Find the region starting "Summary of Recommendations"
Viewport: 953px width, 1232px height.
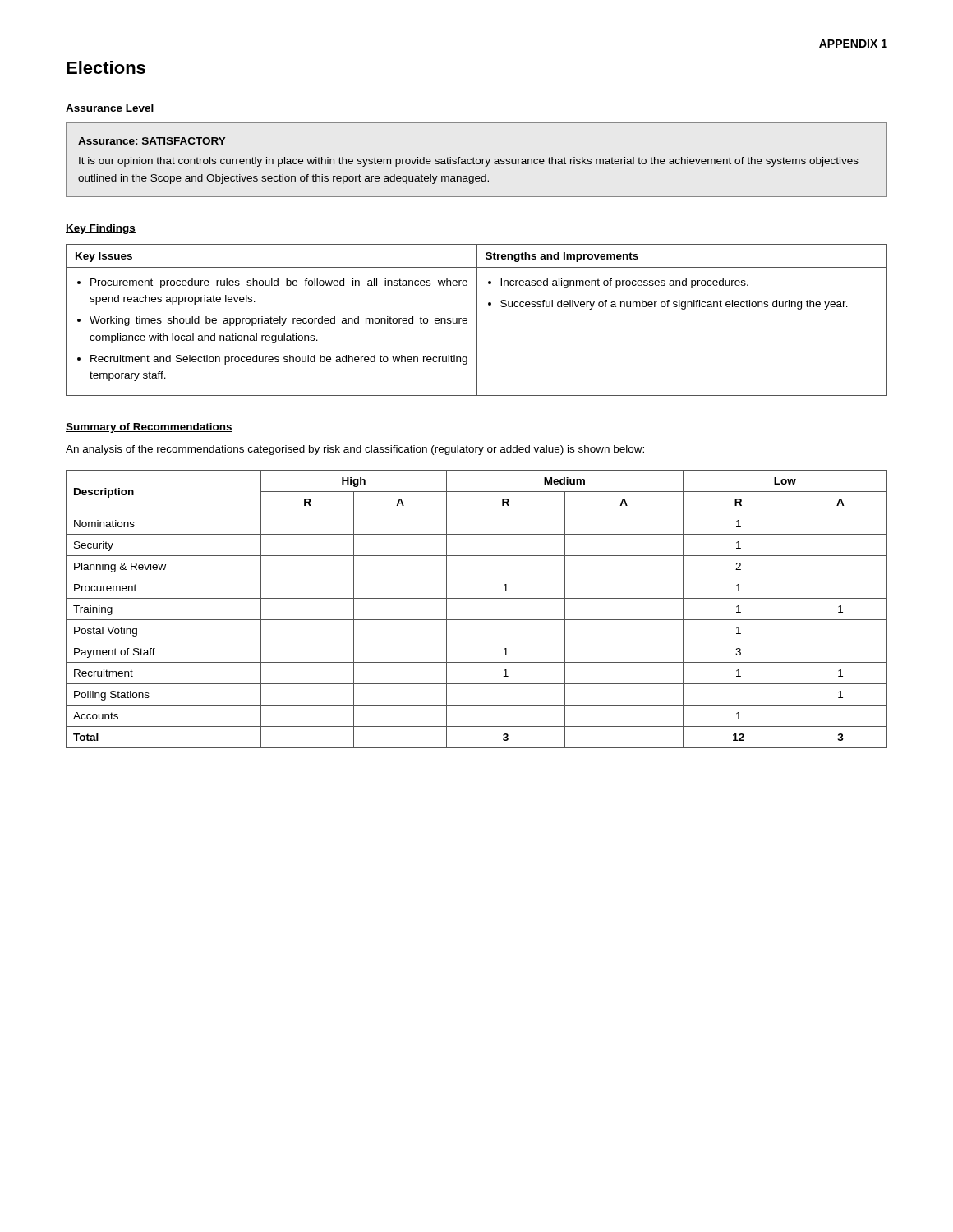[x=149, y=427]
